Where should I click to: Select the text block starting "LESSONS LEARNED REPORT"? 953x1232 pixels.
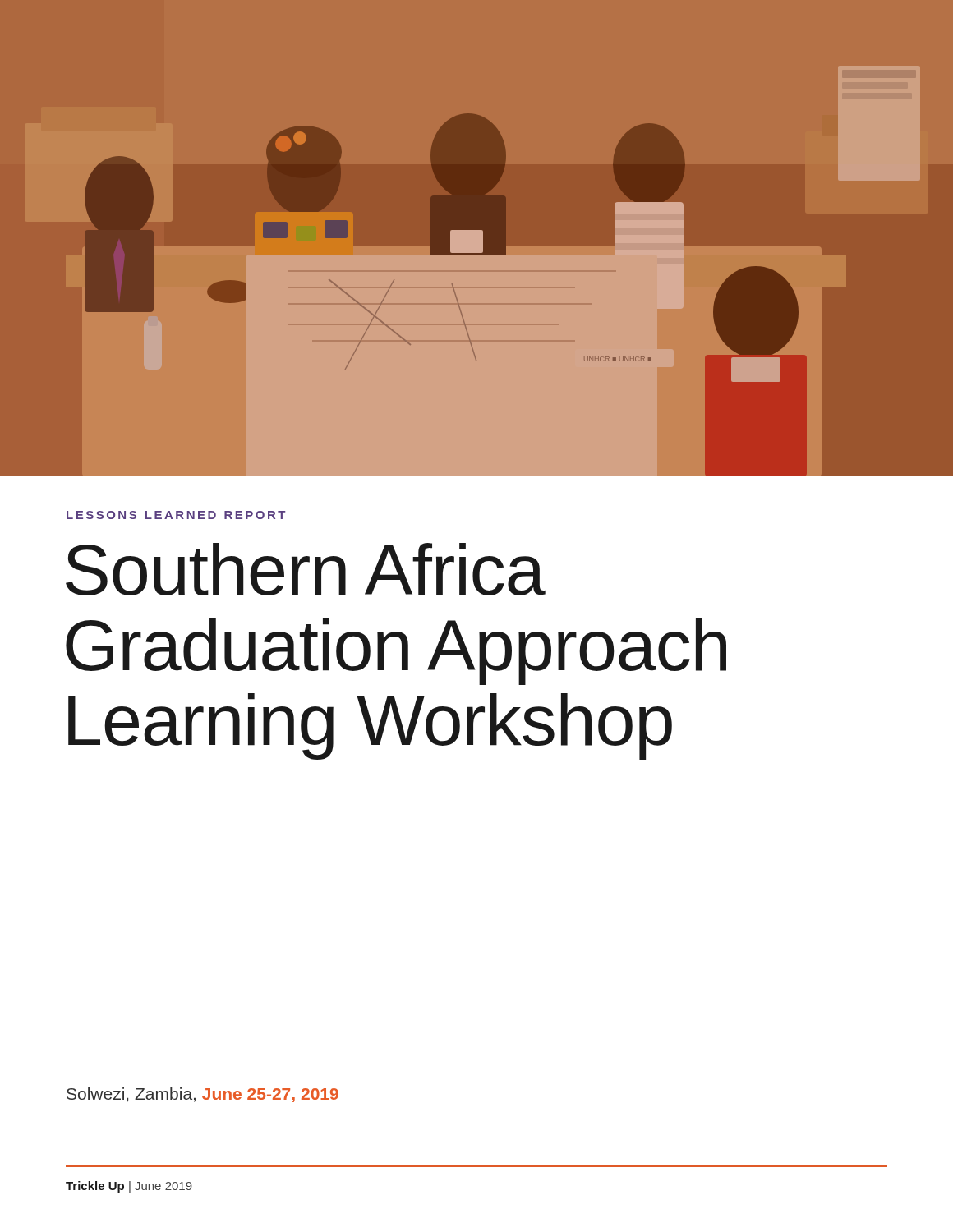pyautogui.click(x=177, y=515)
